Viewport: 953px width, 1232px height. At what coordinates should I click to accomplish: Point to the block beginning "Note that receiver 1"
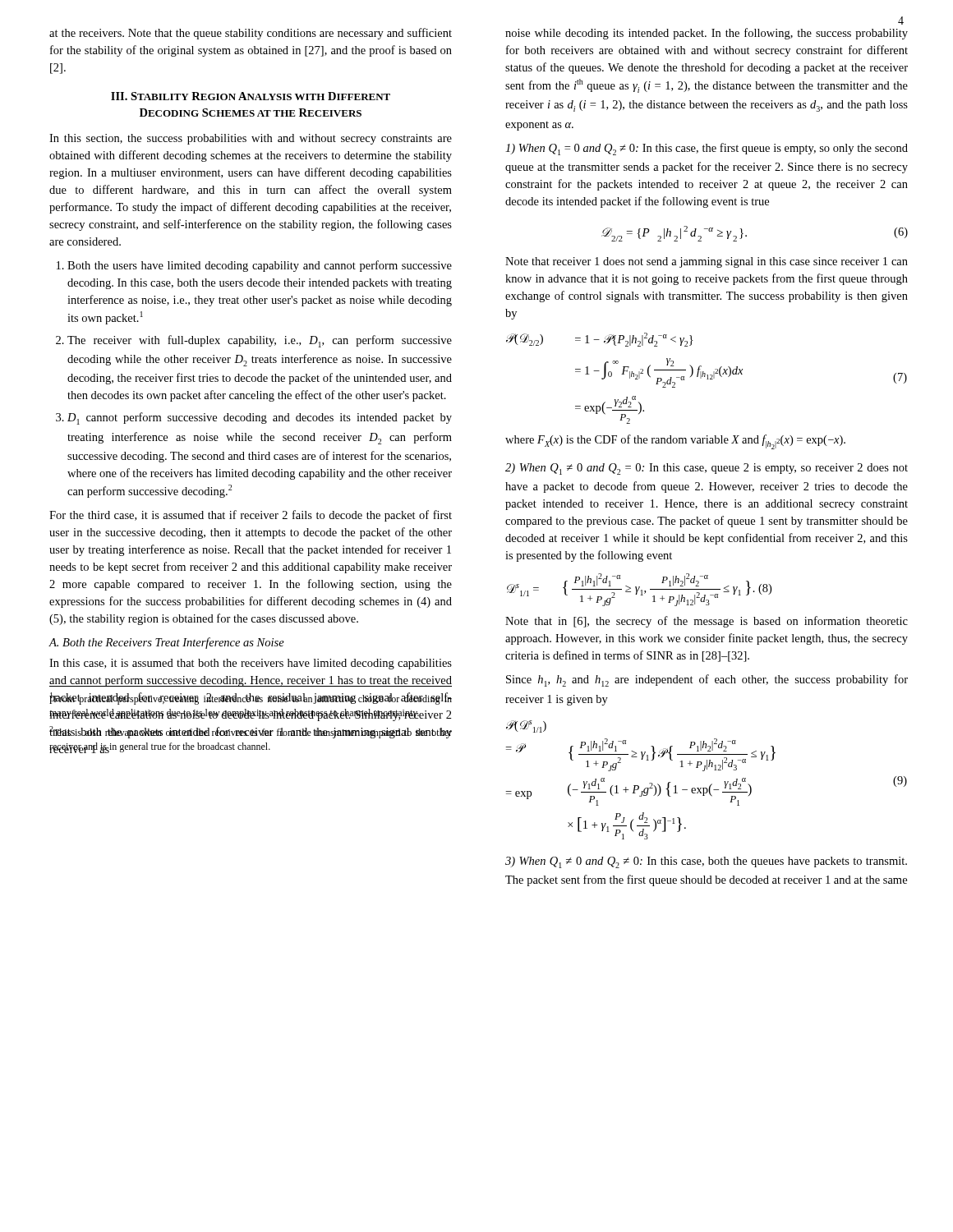pos(707,288)
